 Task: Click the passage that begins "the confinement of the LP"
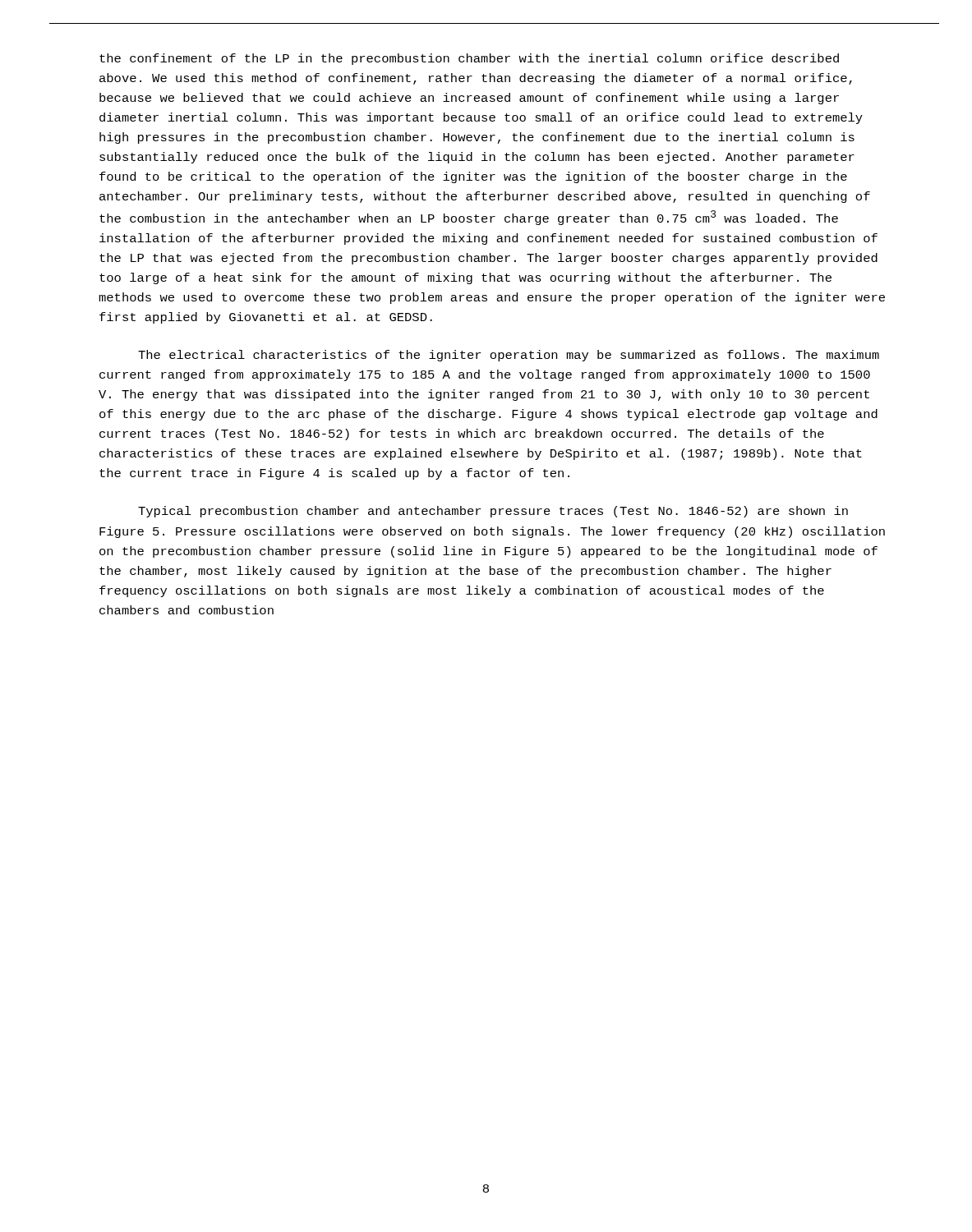(492, 189)
